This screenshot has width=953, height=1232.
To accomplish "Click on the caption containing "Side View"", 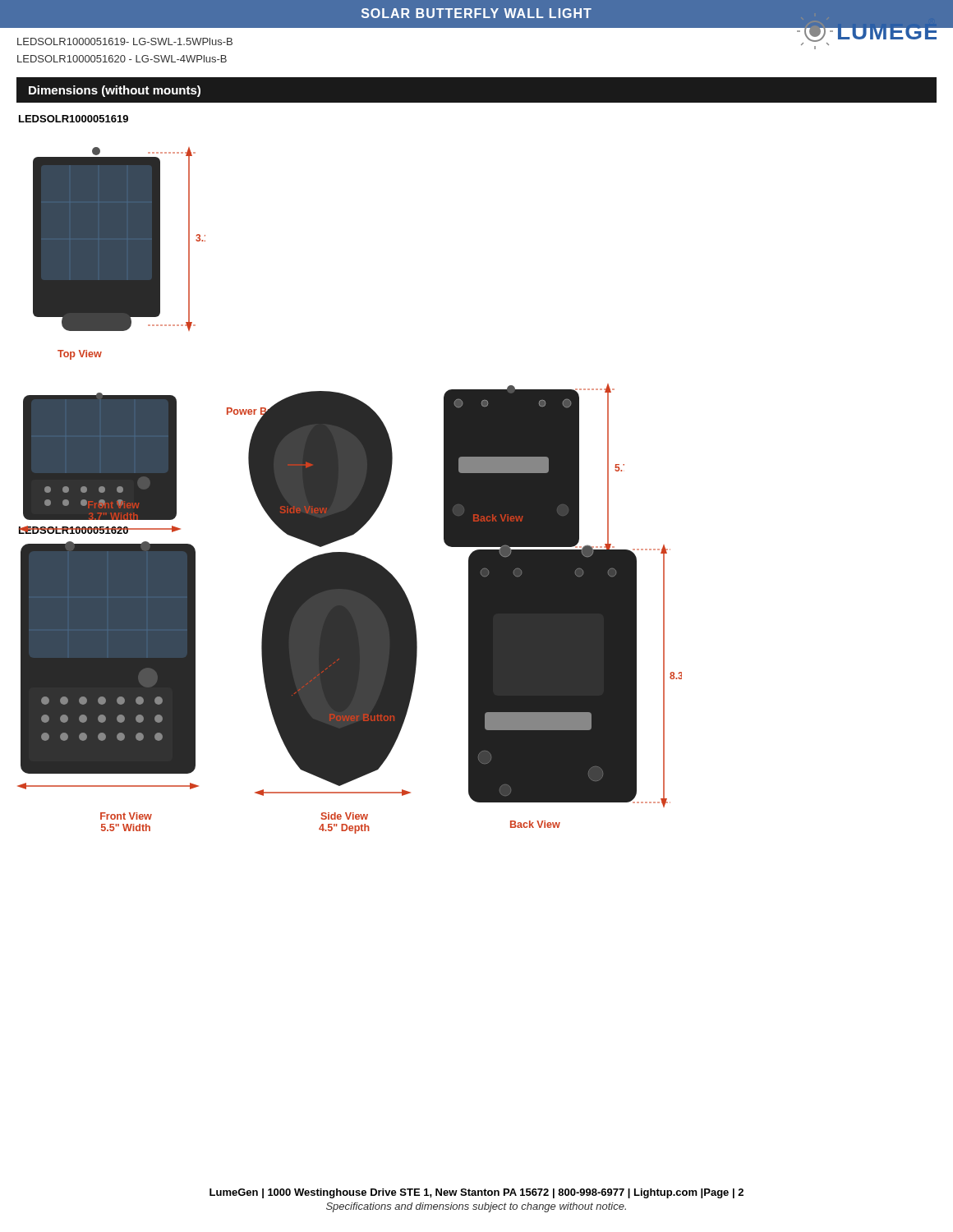I will coord(303,510).
